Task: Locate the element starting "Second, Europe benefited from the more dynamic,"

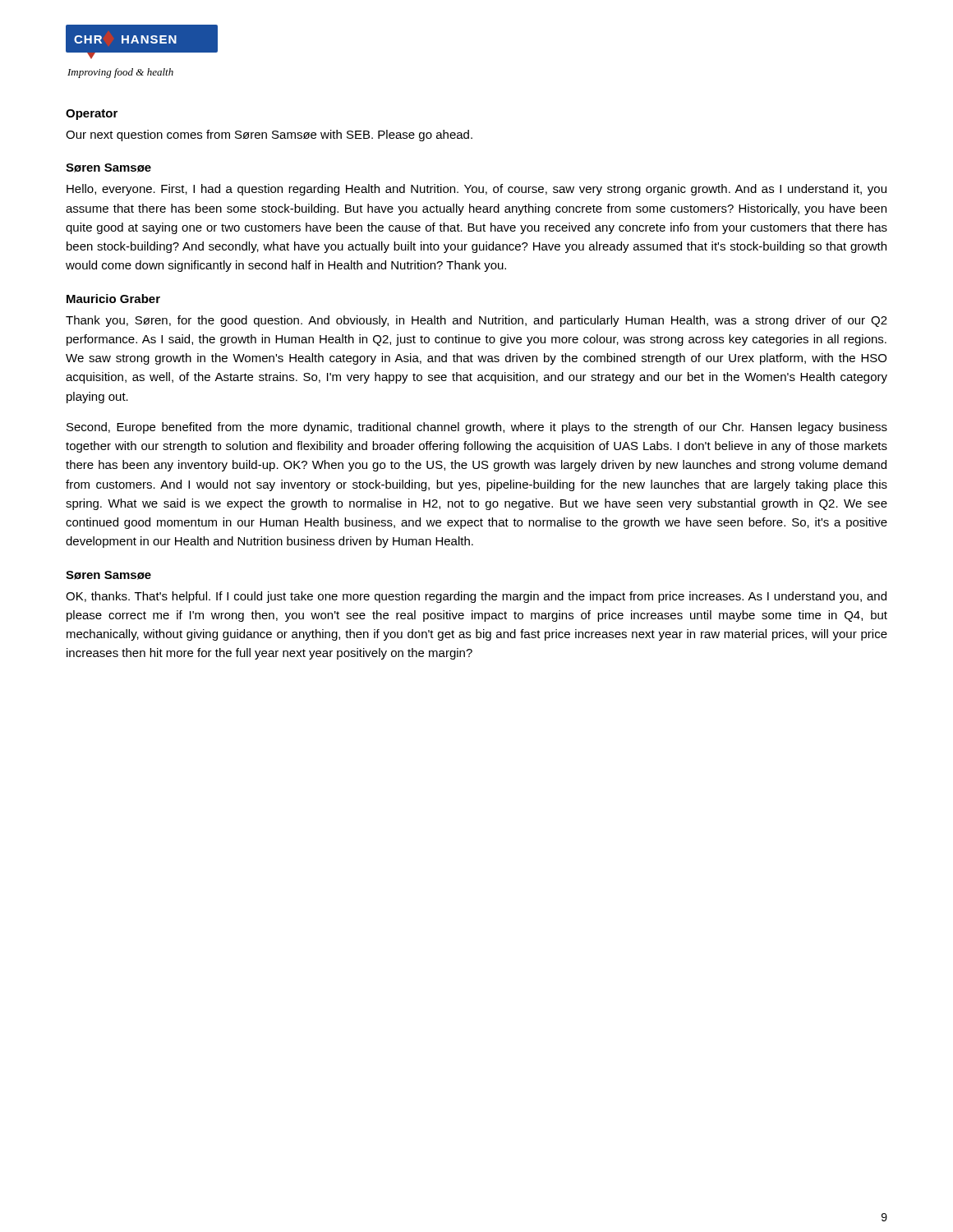Action: 476,484
